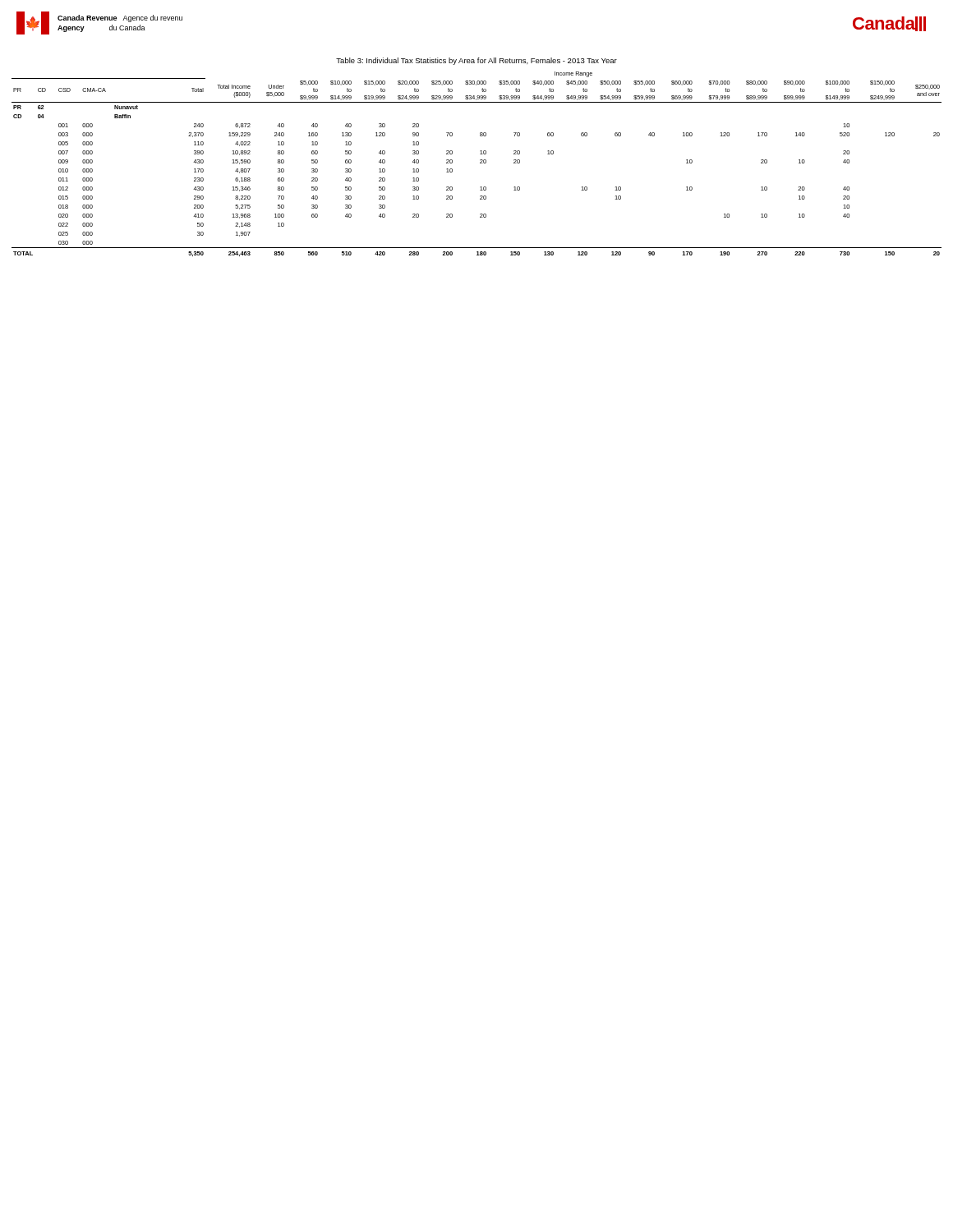Click the table

pyautogui.click(x=476, y=164)
